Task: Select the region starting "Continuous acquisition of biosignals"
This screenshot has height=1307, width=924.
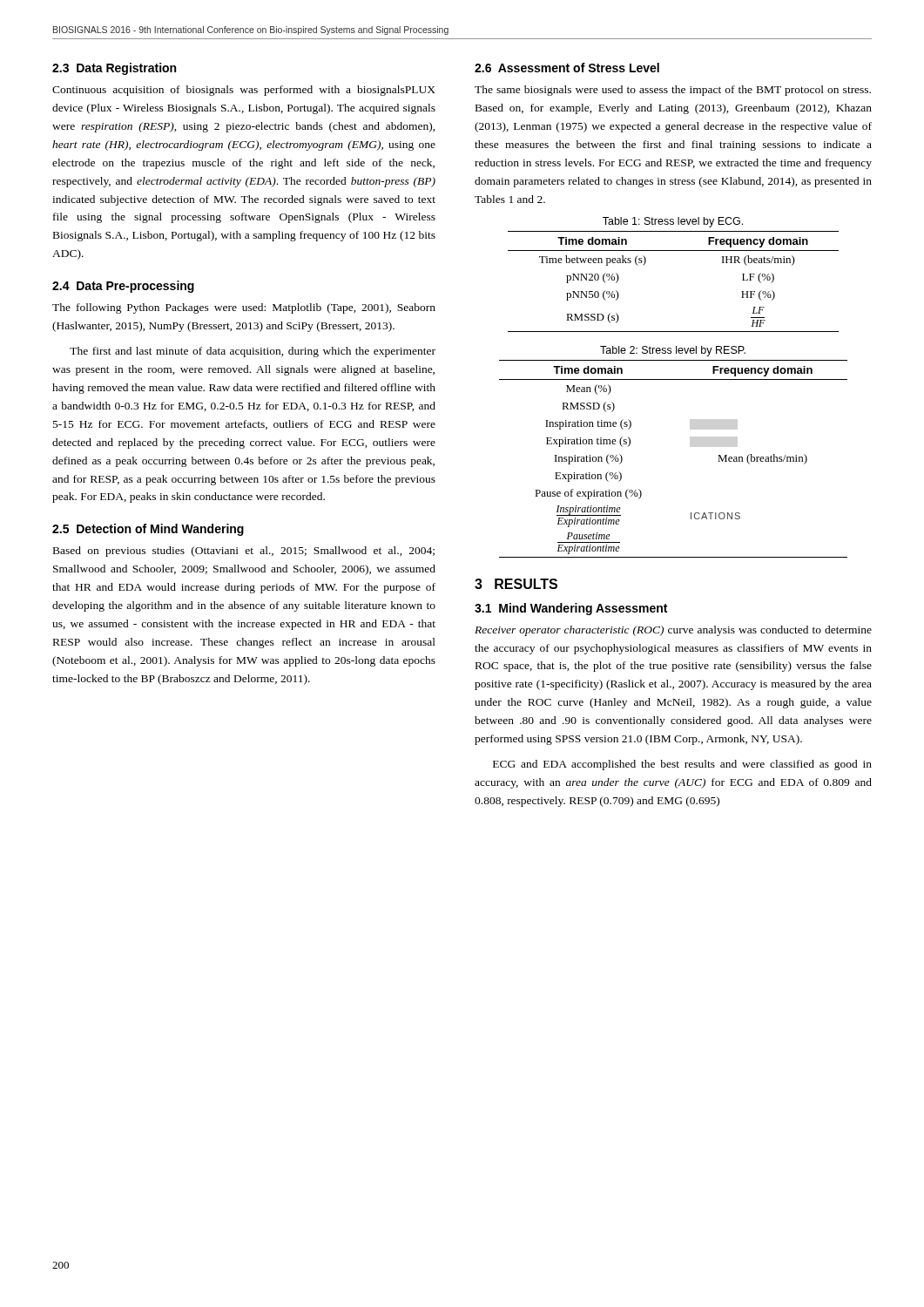Action: coord(244,172)
